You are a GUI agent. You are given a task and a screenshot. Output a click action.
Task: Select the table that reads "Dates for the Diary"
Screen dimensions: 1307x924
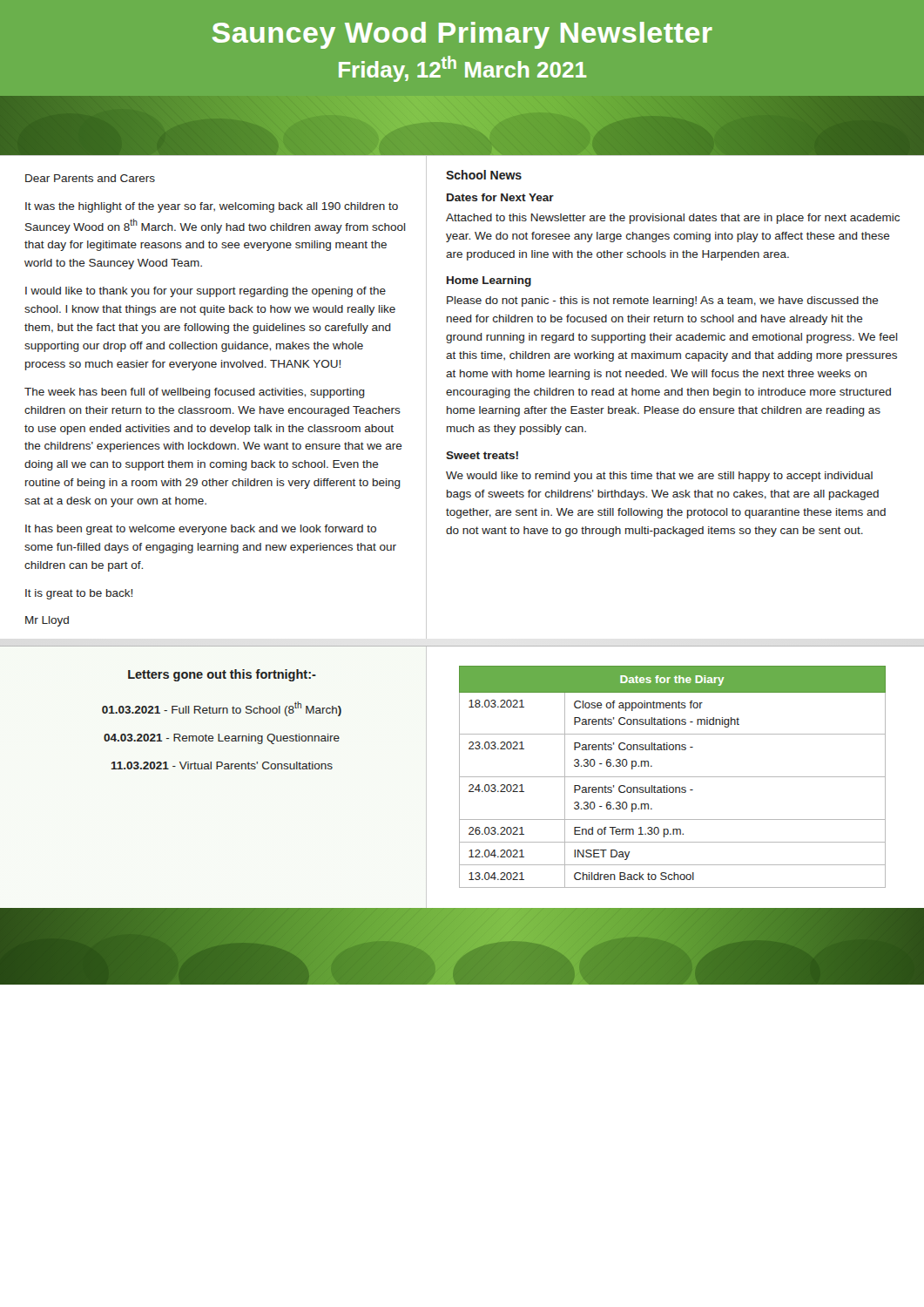tap(672, 777)
